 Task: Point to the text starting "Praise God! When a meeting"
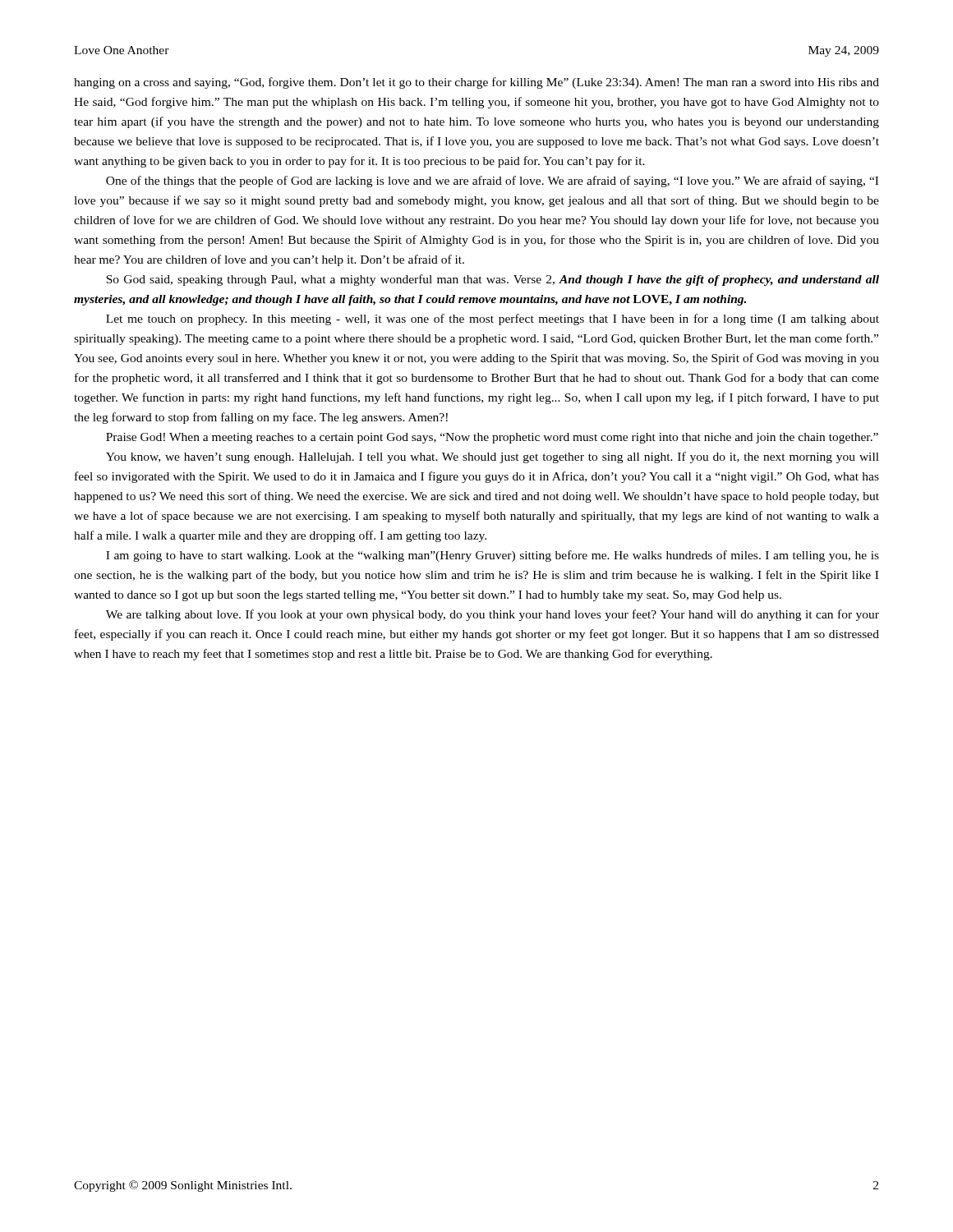[x=476, y=437]
